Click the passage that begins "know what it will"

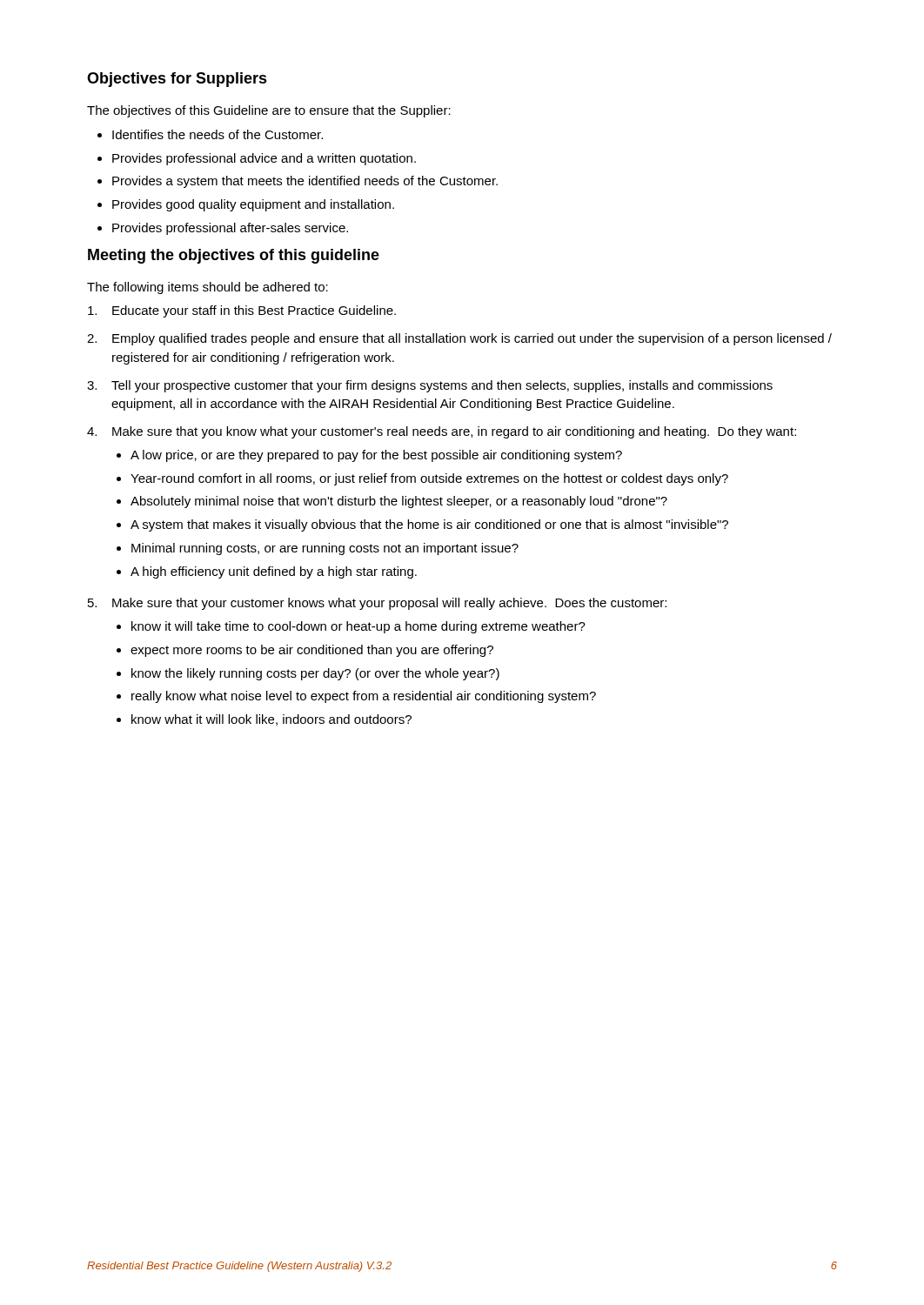point(271,719)
